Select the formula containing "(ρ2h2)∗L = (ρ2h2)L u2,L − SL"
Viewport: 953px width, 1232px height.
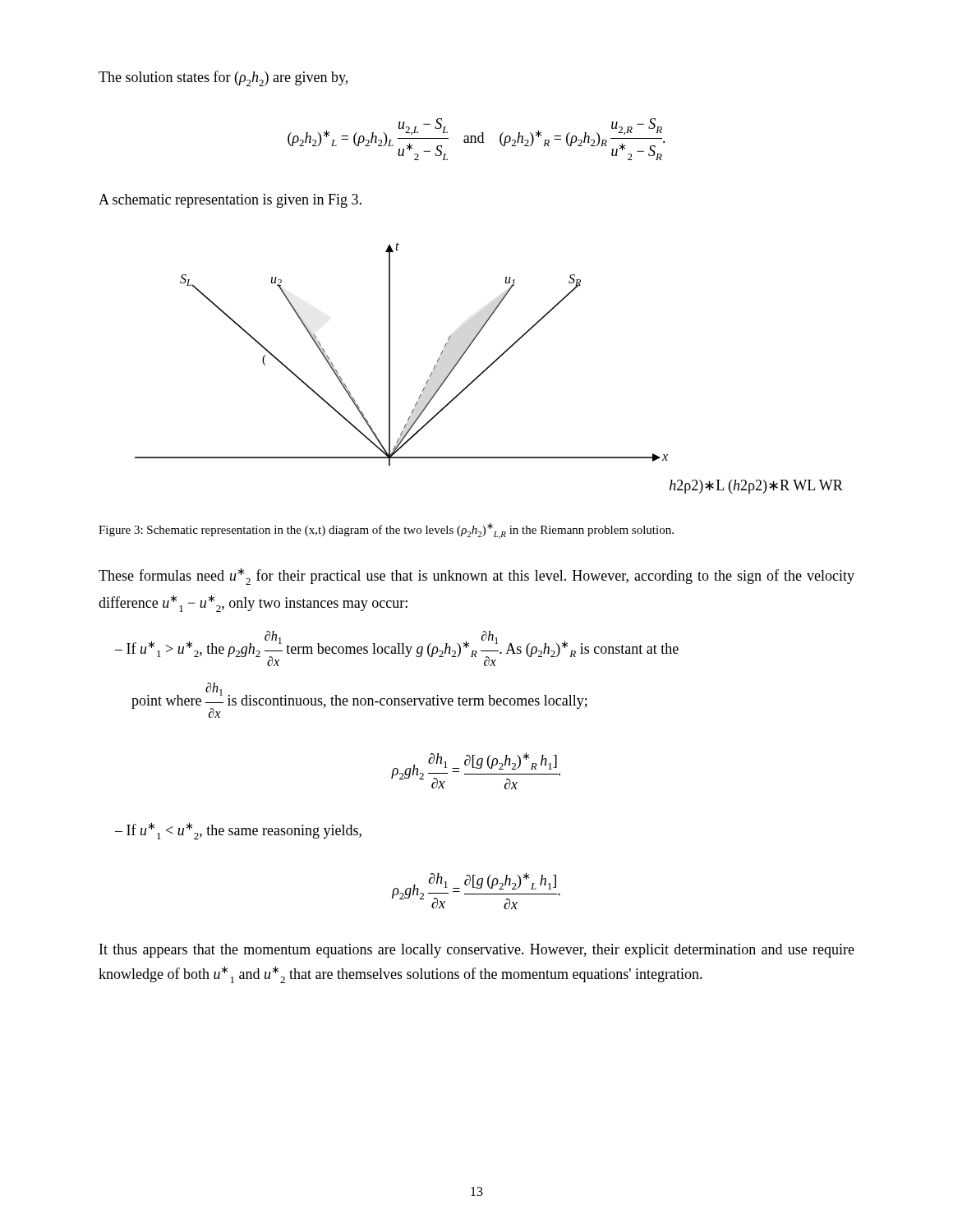(x=476, y=140)
